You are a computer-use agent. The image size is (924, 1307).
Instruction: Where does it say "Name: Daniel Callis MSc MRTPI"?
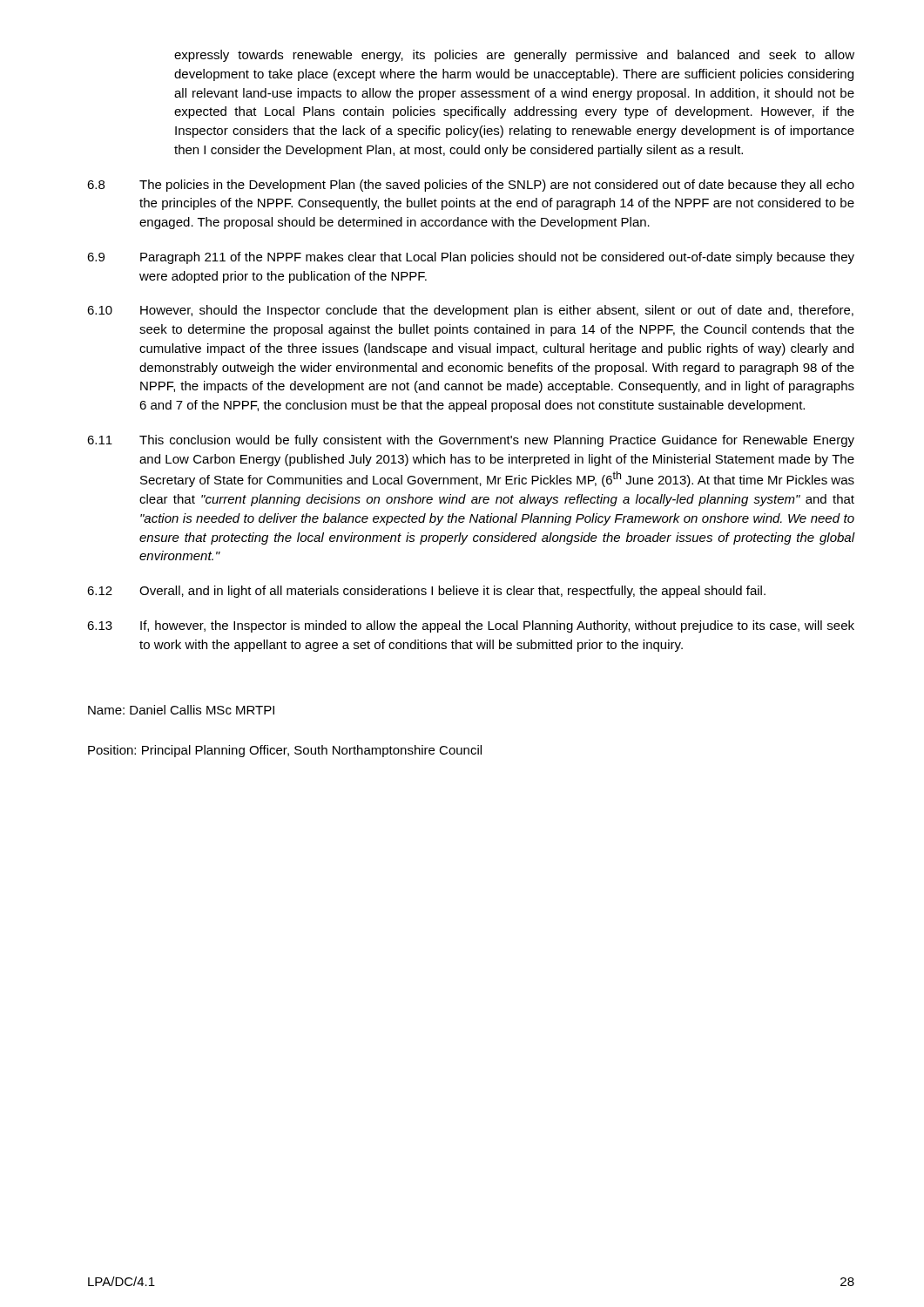181,710
